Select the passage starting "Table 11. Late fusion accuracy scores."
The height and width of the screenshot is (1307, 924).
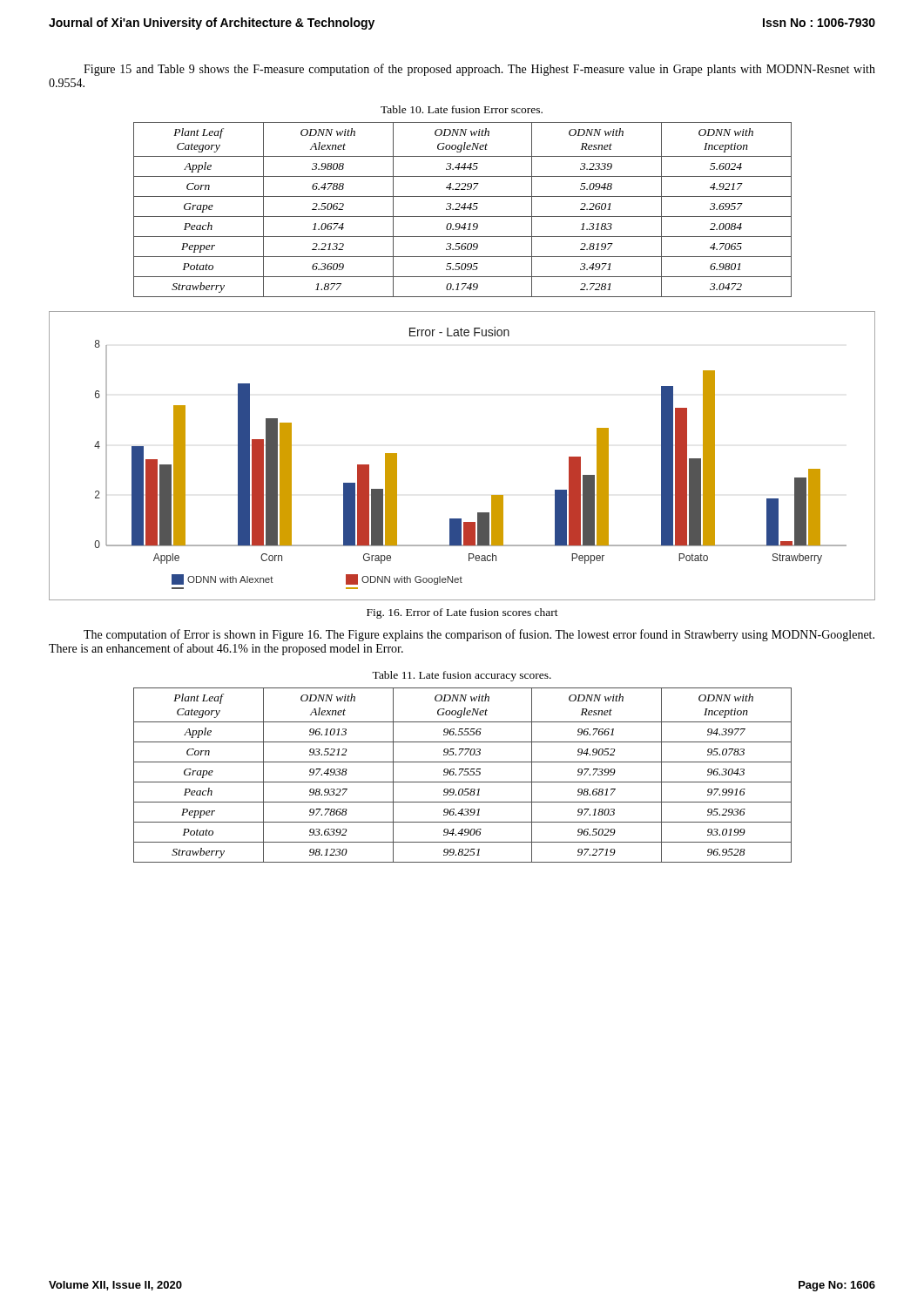(x=462, y=675)
